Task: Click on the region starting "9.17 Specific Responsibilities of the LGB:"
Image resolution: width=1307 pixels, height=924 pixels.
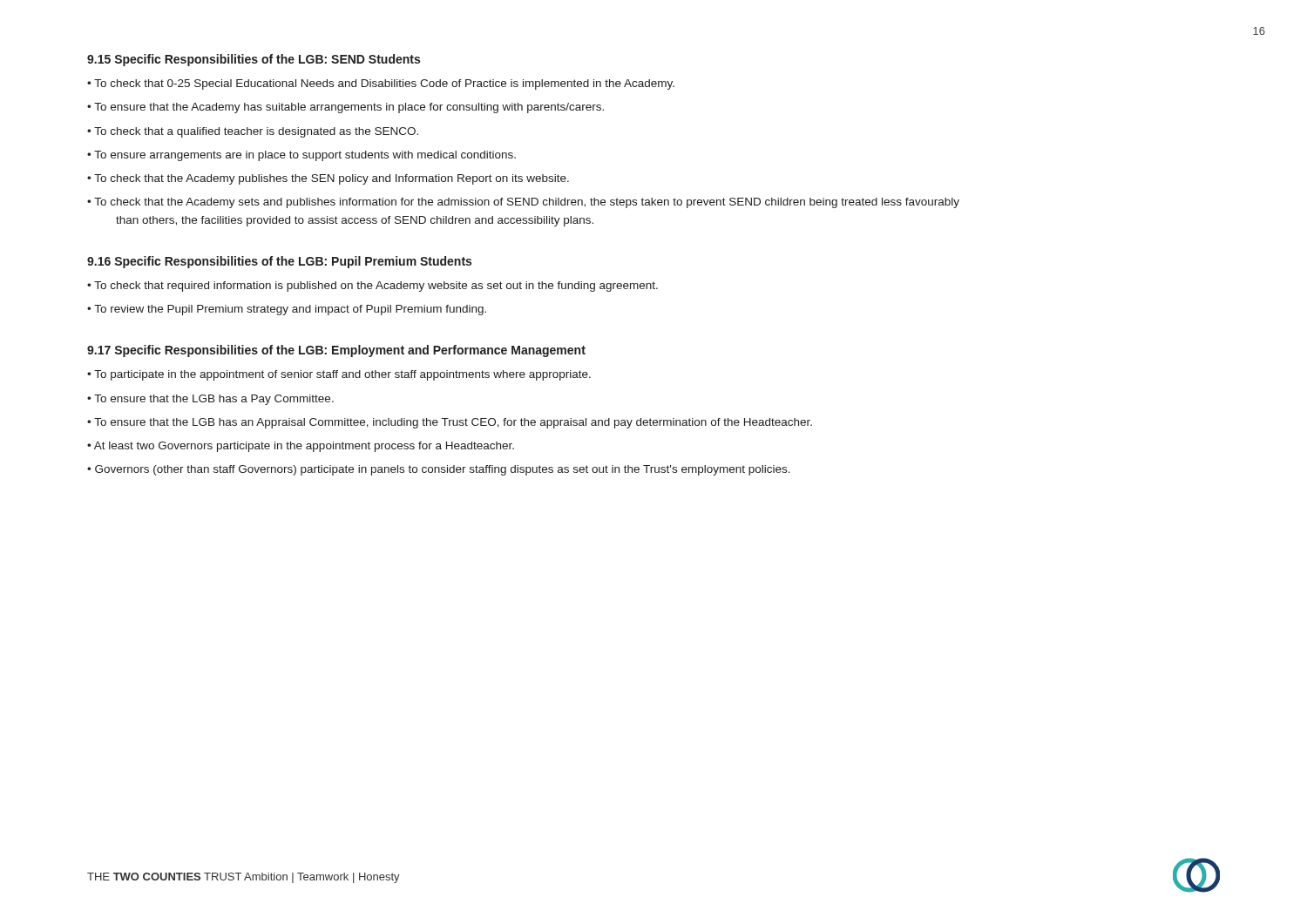Action: (336, 350)
